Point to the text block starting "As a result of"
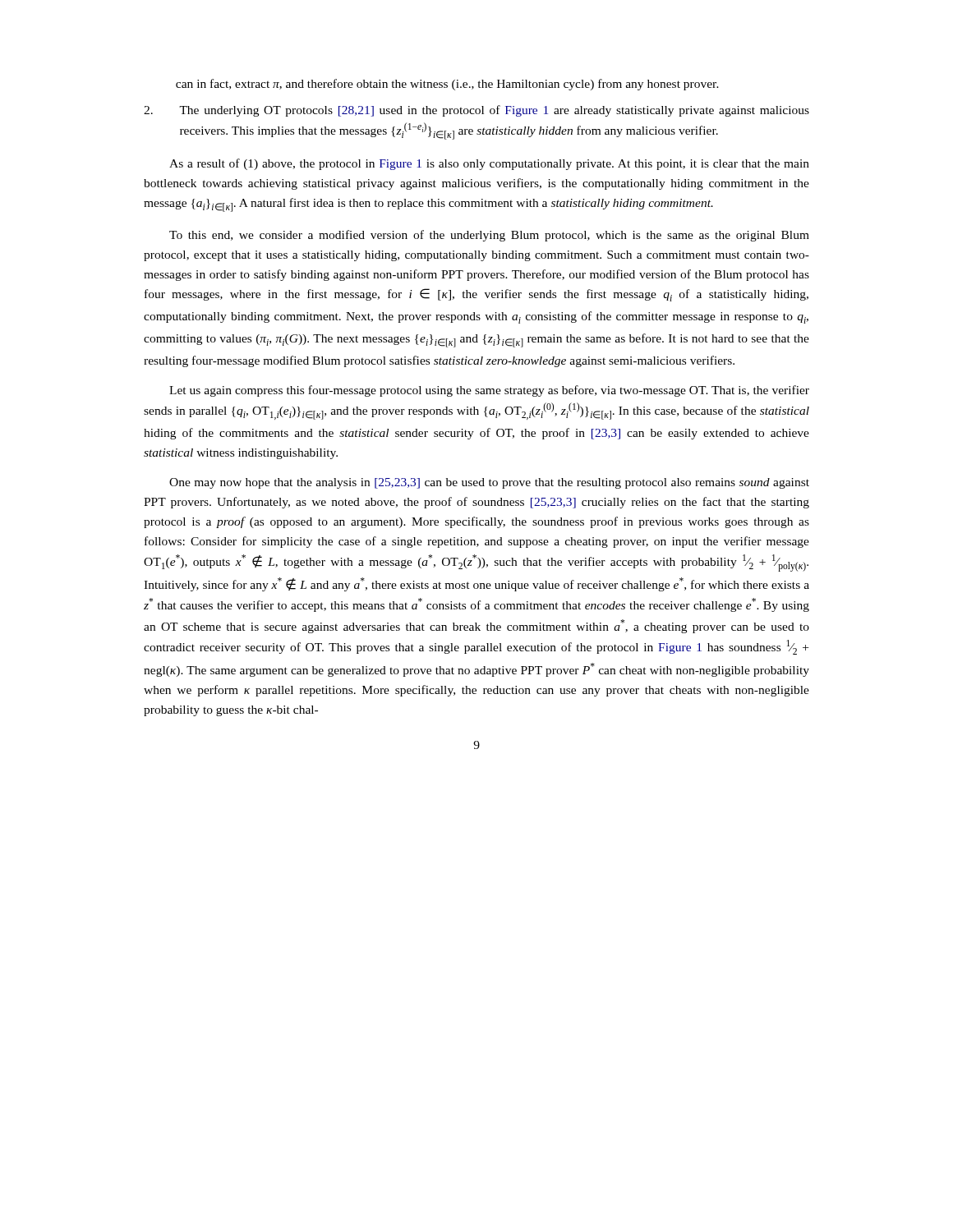953x1232 pixels. [476, 185]
